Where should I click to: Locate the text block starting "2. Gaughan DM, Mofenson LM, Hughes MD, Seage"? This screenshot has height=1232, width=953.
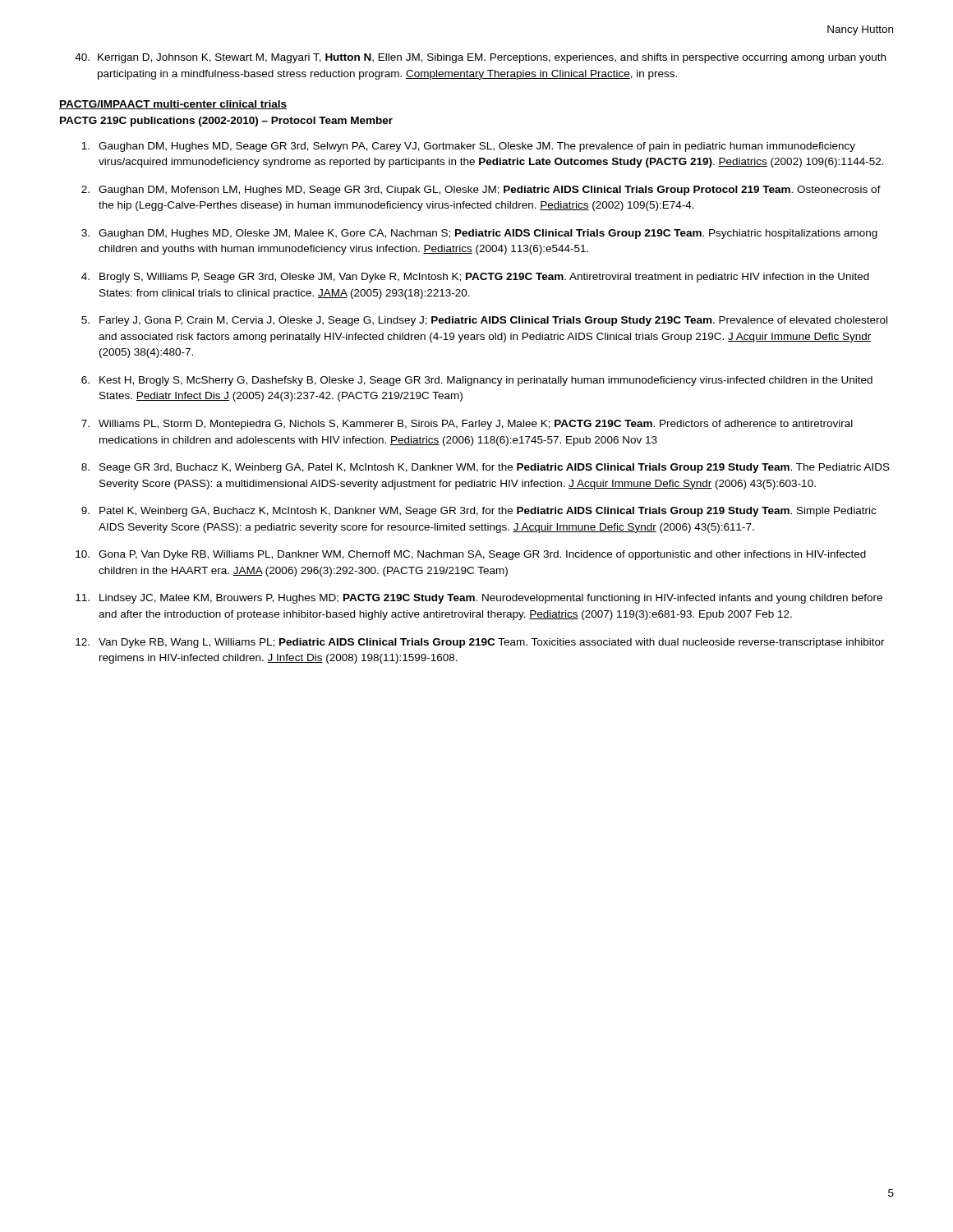(476, 197)
